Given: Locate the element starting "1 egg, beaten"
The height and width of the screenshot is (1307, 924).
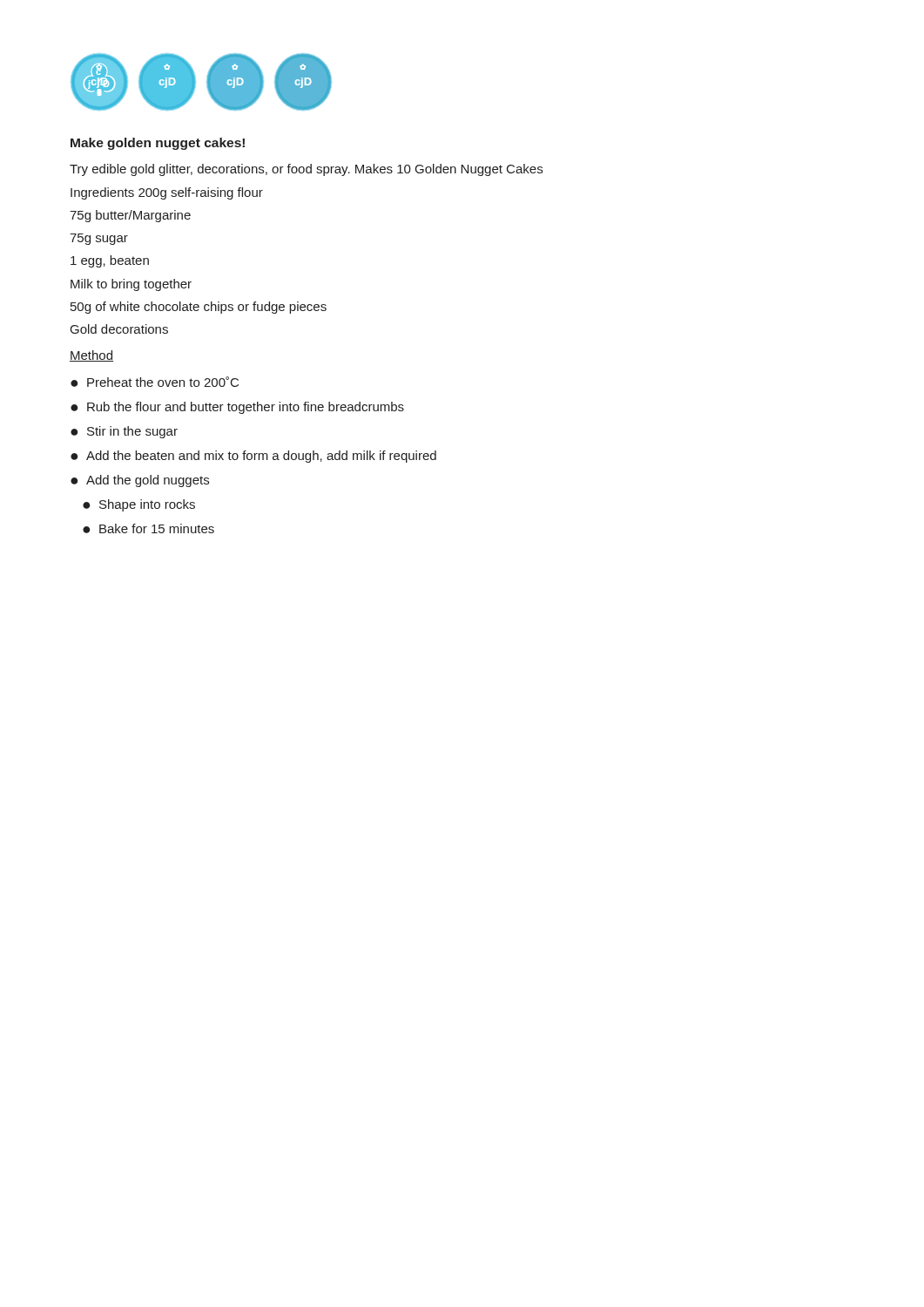Looking at the screenshot, I should point(110,260).
